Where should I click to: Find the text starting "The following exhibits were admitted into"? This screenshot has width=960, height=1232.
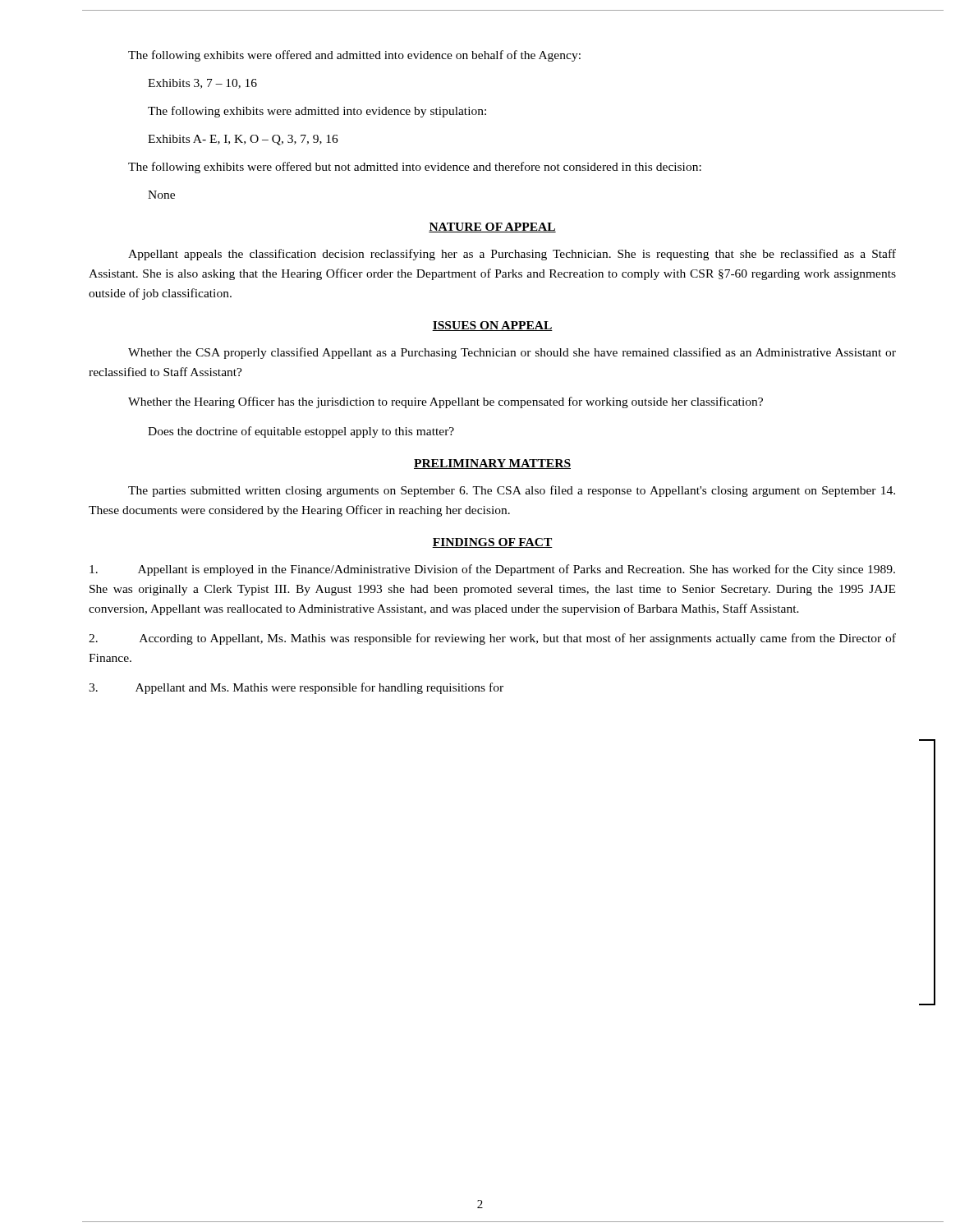tap(317, 112)
